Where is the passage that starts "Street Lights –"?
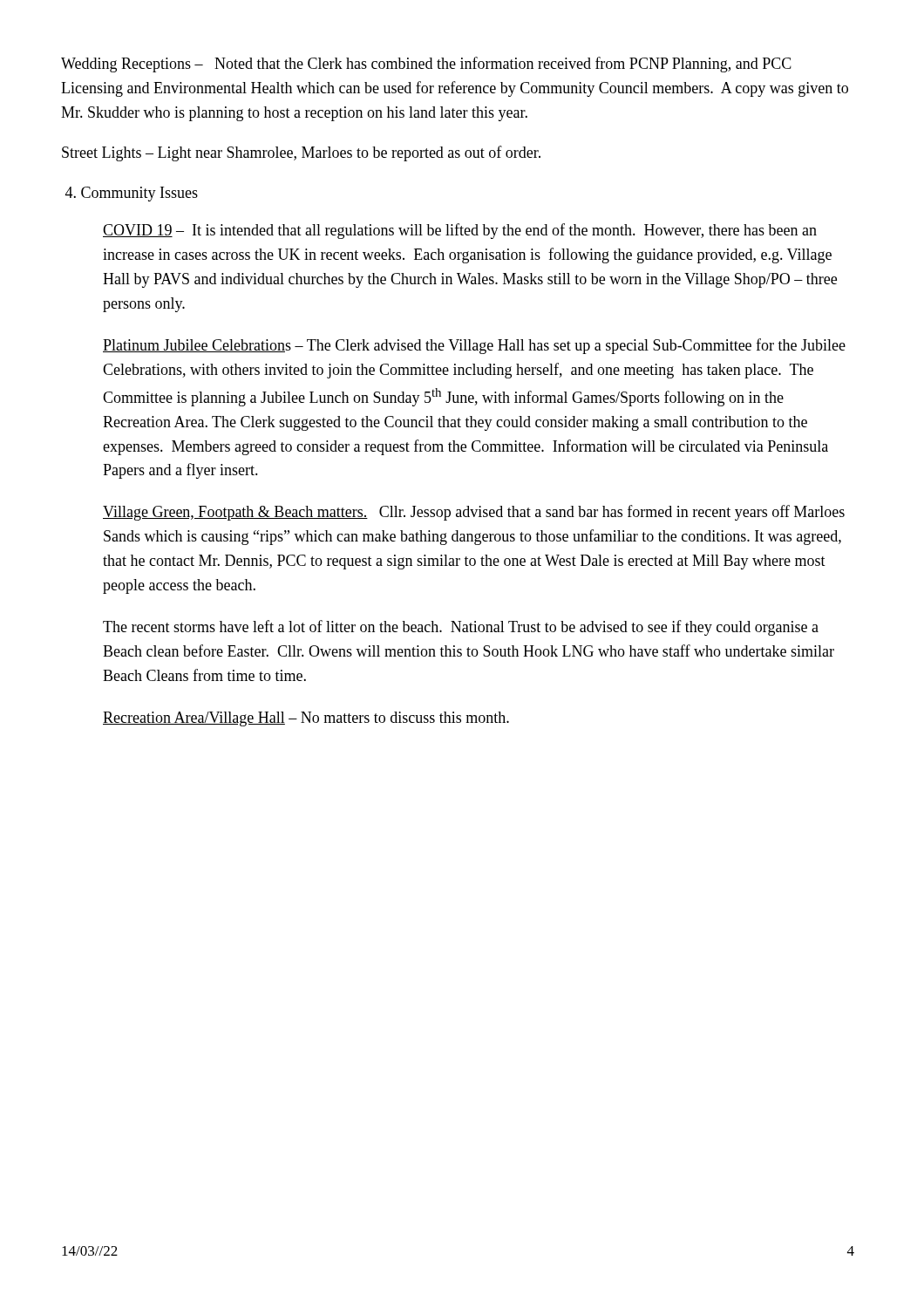Image resolution: width=924 pixels, height=1308 pixels. coord(301,152)
